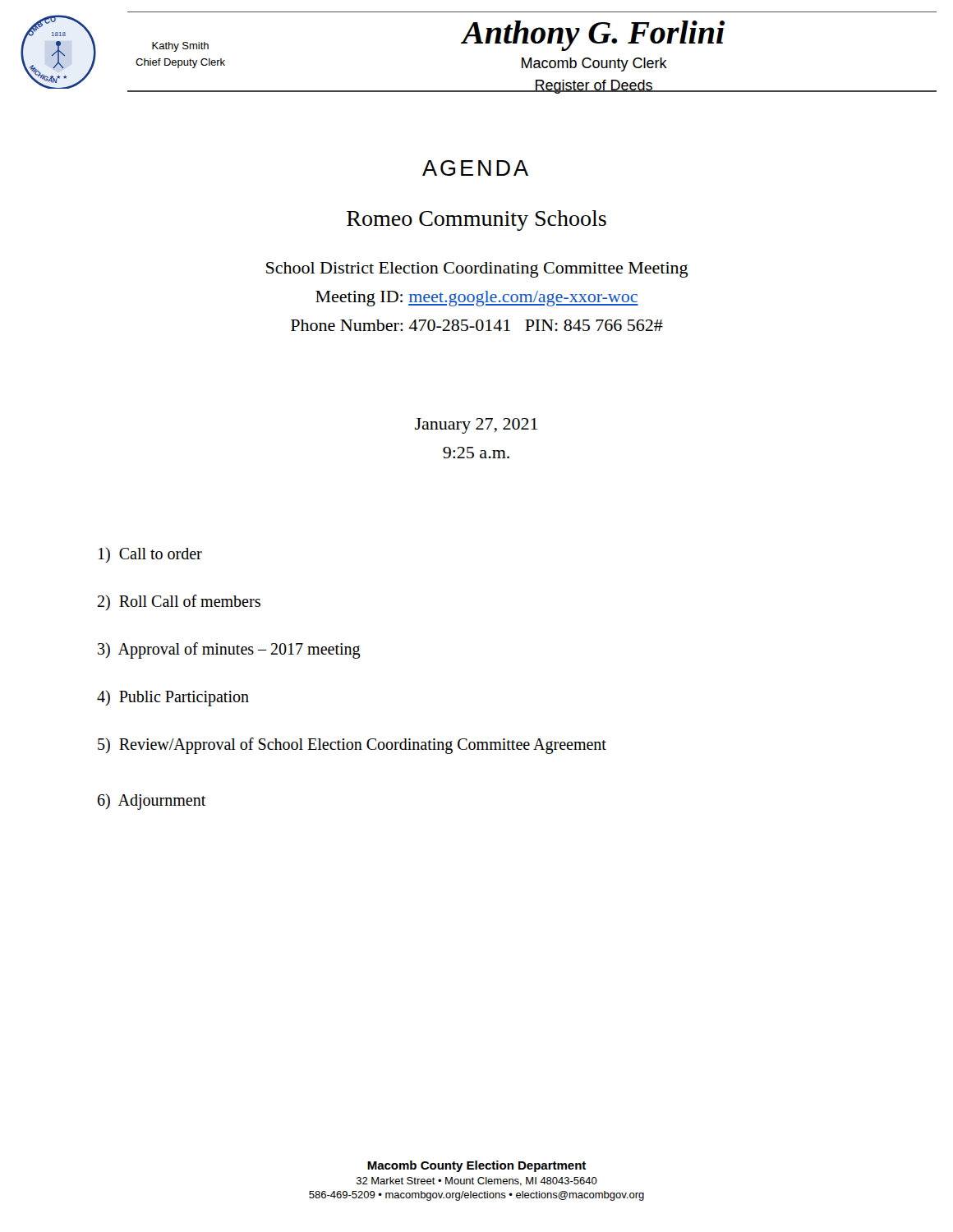The height and width of the screenshot is (1232, 953).
Task: Find the region starting "Romeo Community Schools"
Action: click(x=476, y=218)
